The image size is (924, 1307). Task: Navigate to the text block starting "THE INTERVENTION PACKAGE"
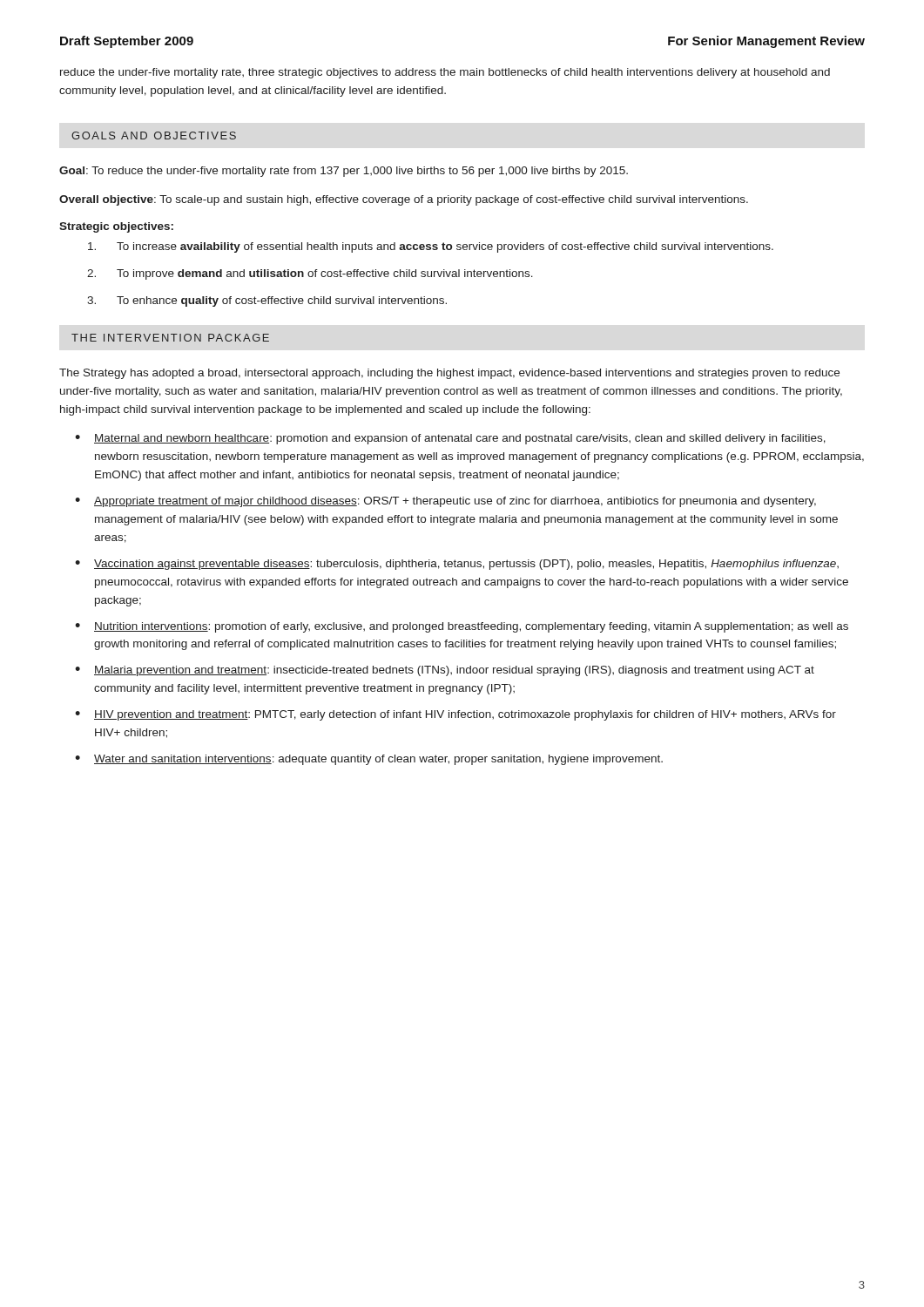[x=171, y=338]
